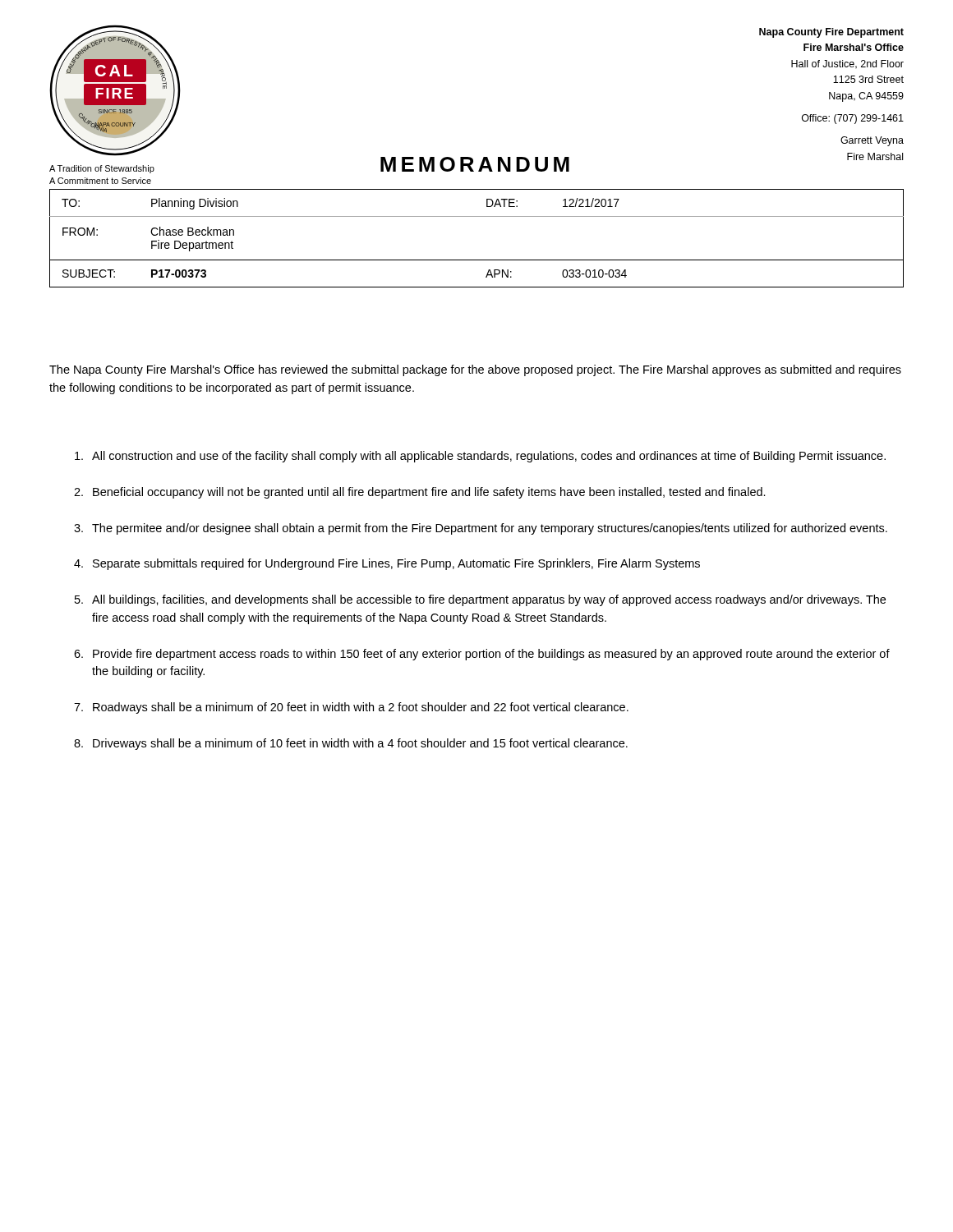Find the block on this page that starts "2. Beneficial occupancy"

pos(476,492)
